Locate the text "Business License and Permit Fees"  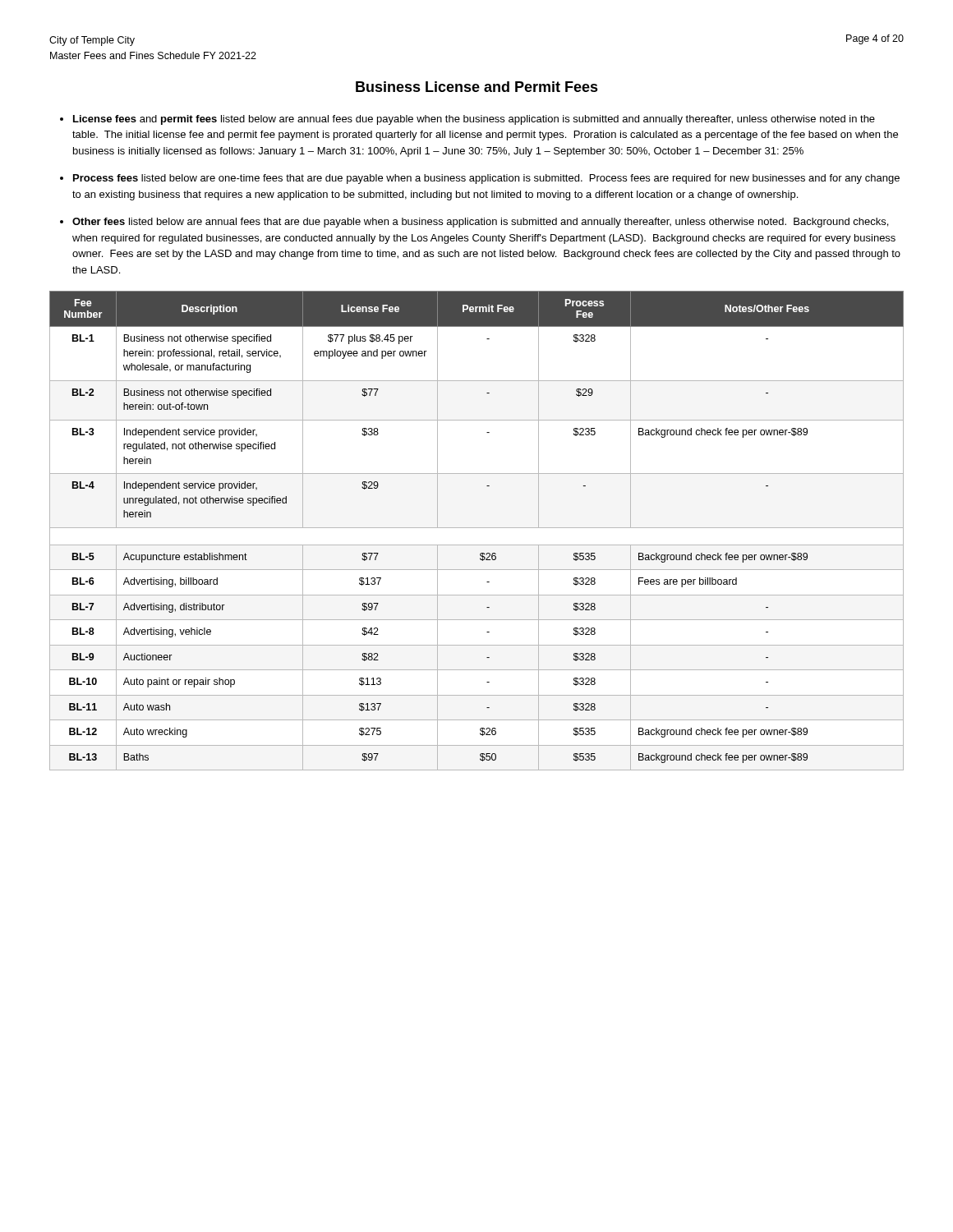476,87
